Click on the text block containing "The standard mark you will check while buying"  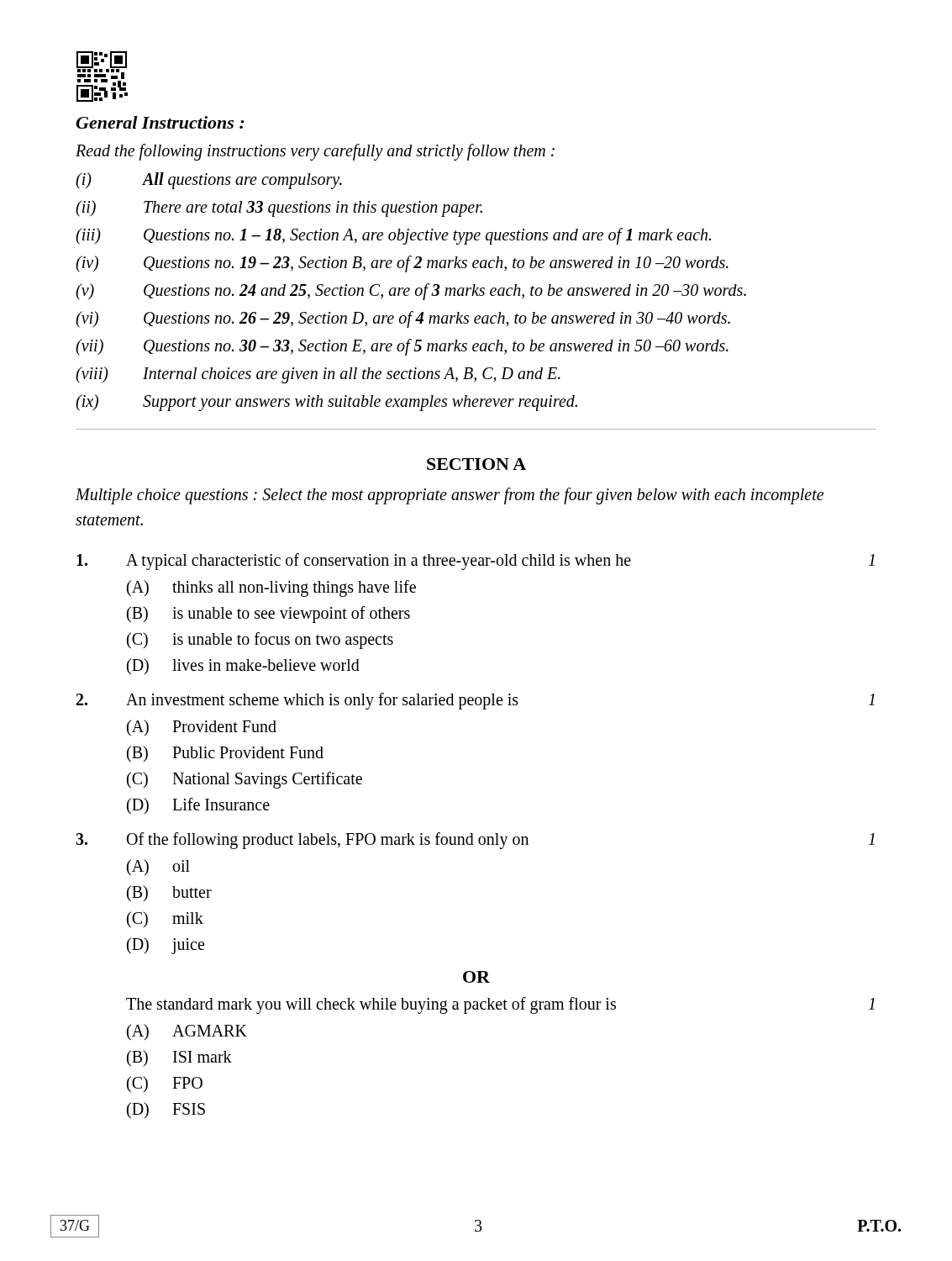[x=500, y=1005]
